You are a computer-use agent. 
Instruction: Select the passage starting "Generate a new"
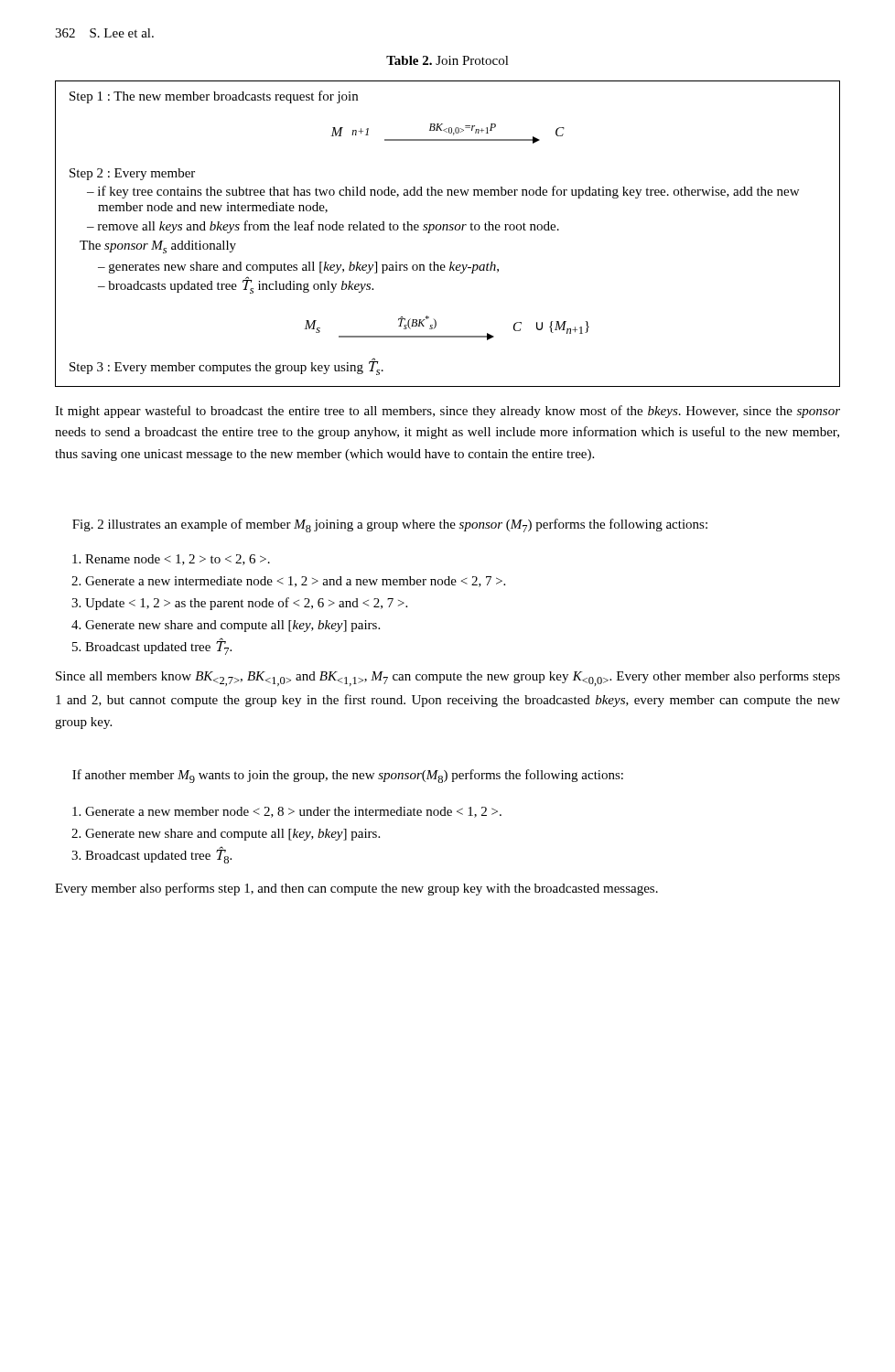pyautogui.click(x=287, y=811)
